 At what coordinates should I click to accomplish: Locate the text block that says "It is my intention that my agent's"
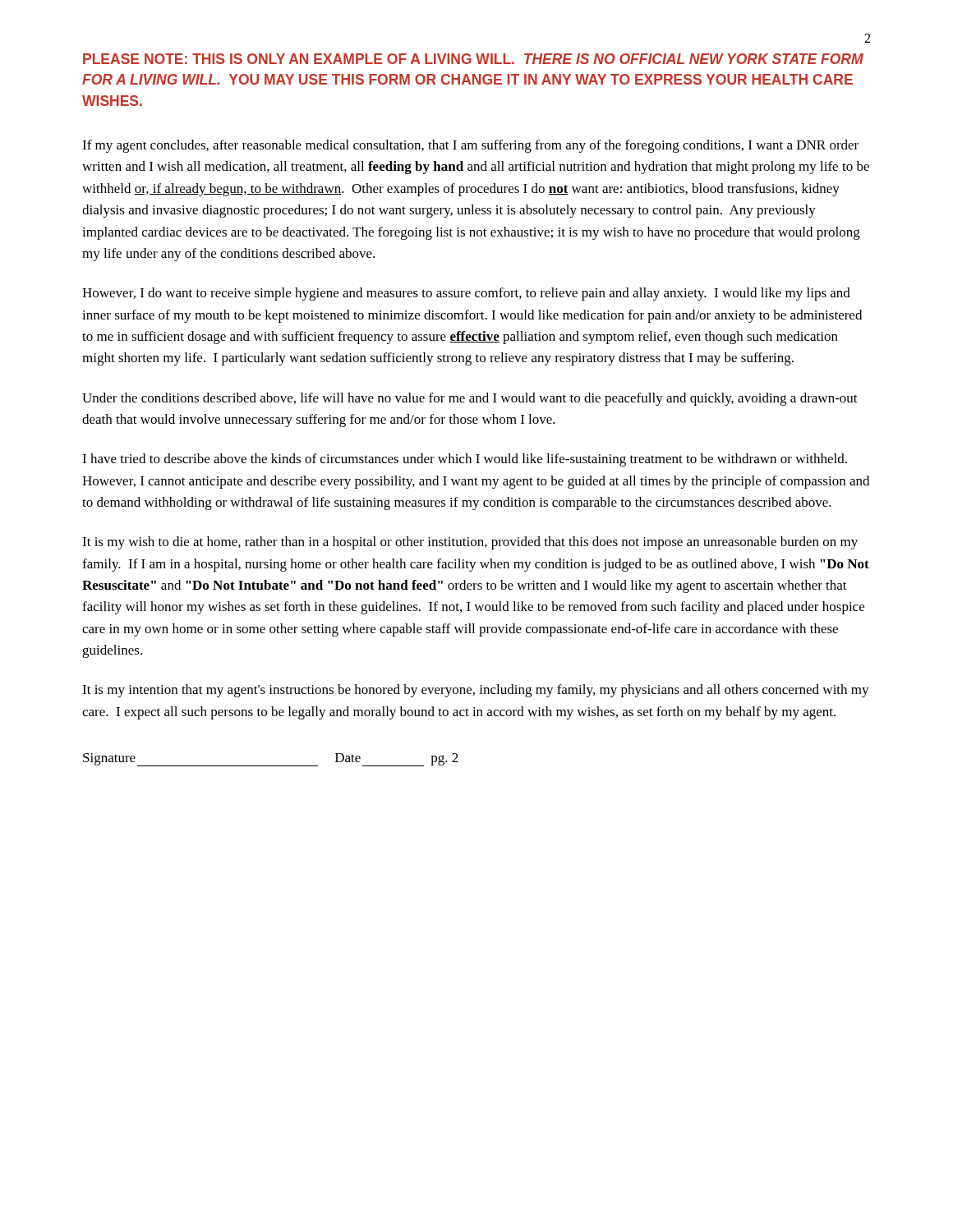[x=475, y=701]
